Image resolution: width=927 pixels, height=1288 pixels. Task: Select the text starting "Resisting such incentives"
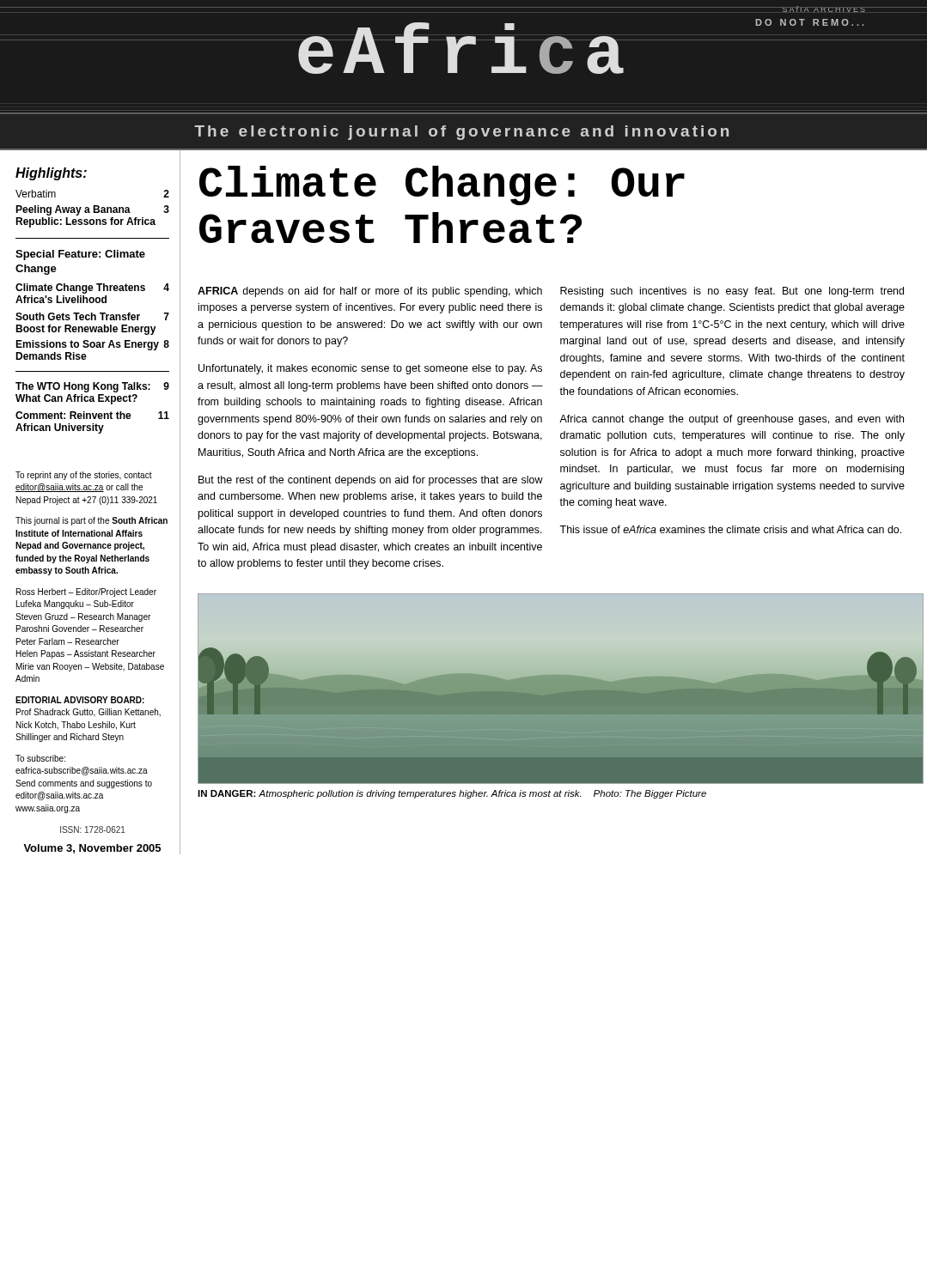click(732, 411)
